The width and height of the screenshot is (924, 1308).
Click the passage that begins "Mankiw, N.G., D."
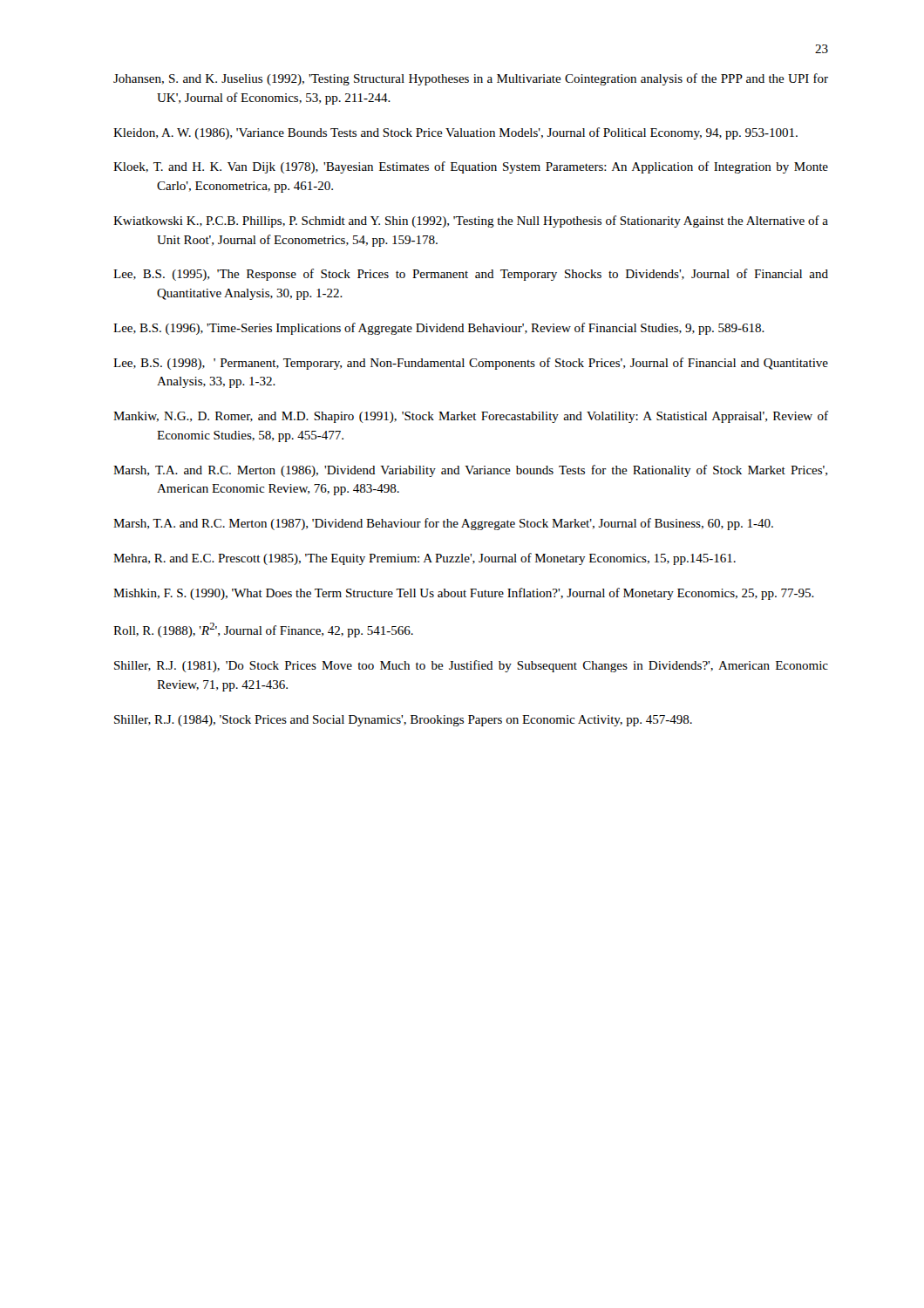471,425
